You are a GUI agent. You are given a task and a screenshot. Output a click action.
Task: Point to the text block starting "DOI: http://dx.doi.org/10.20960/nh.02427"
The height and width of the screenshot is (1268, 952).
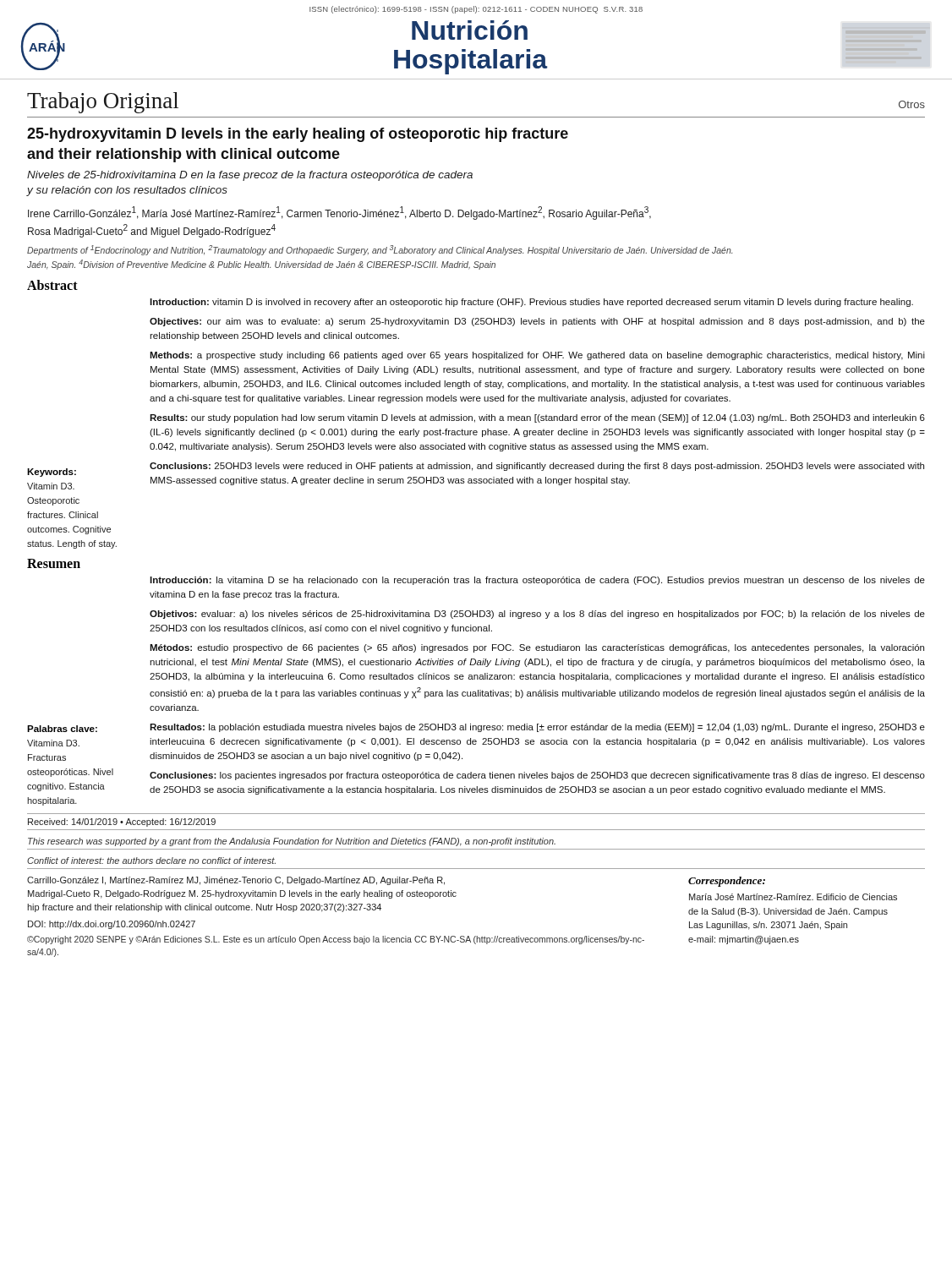pyautogui.click(x=111, y=924)
